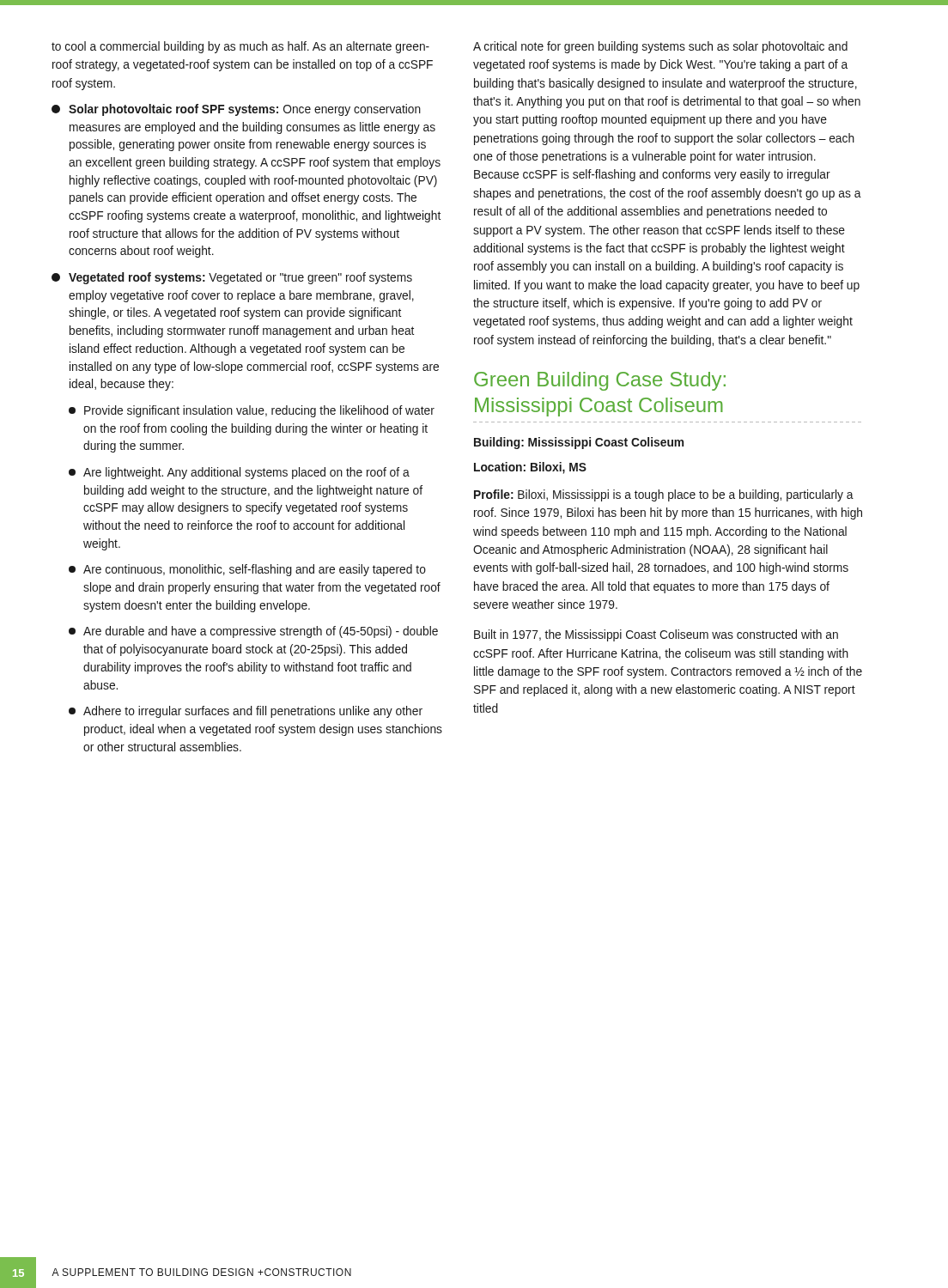Find the text starting "Vegetated roof systems: Vegetated or "true"
Screen dimensions: 1288x948
click(247, 332)
